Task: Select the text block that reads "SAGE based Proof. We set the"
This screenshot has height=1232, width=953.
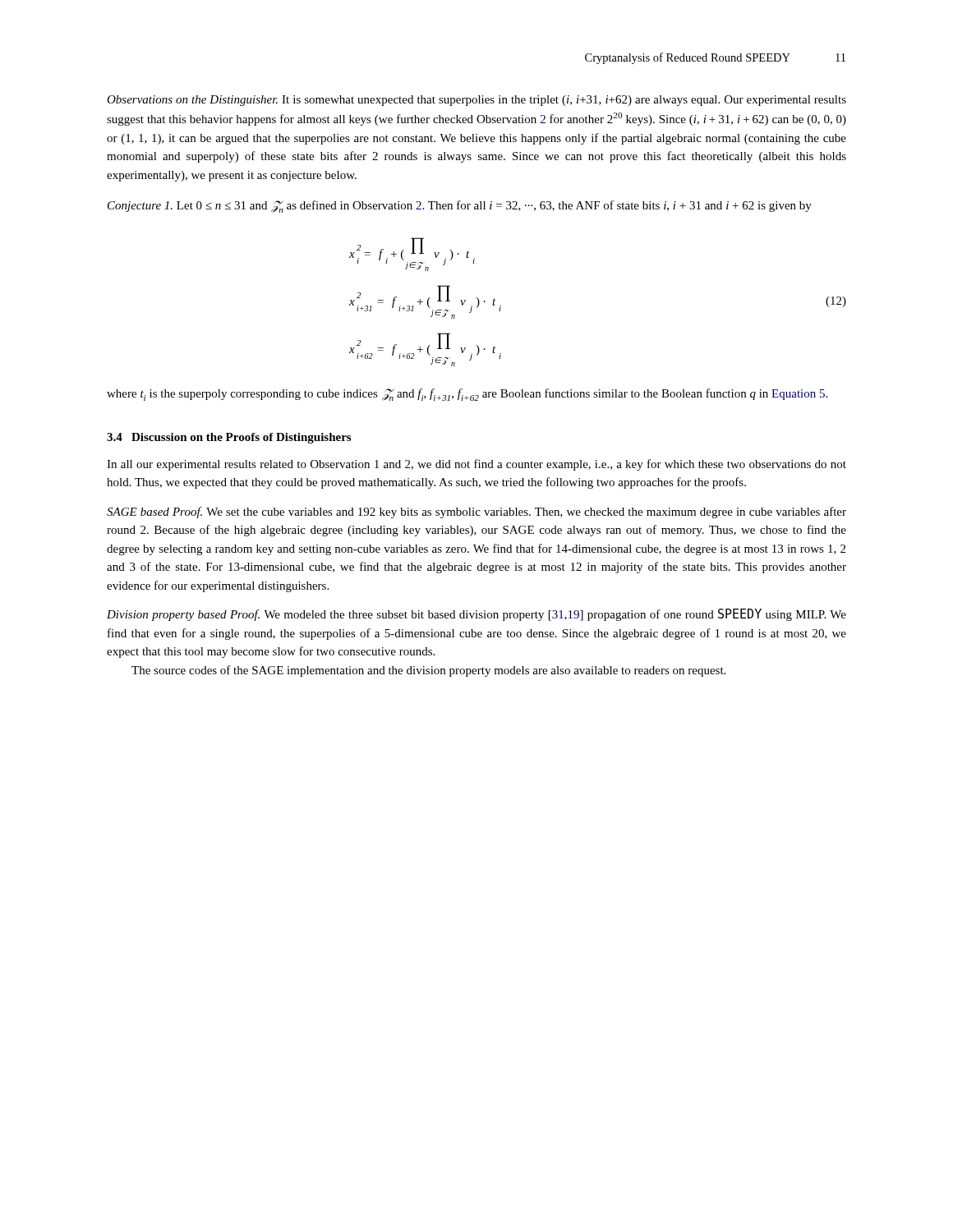Action: click(x=476, y=548)
